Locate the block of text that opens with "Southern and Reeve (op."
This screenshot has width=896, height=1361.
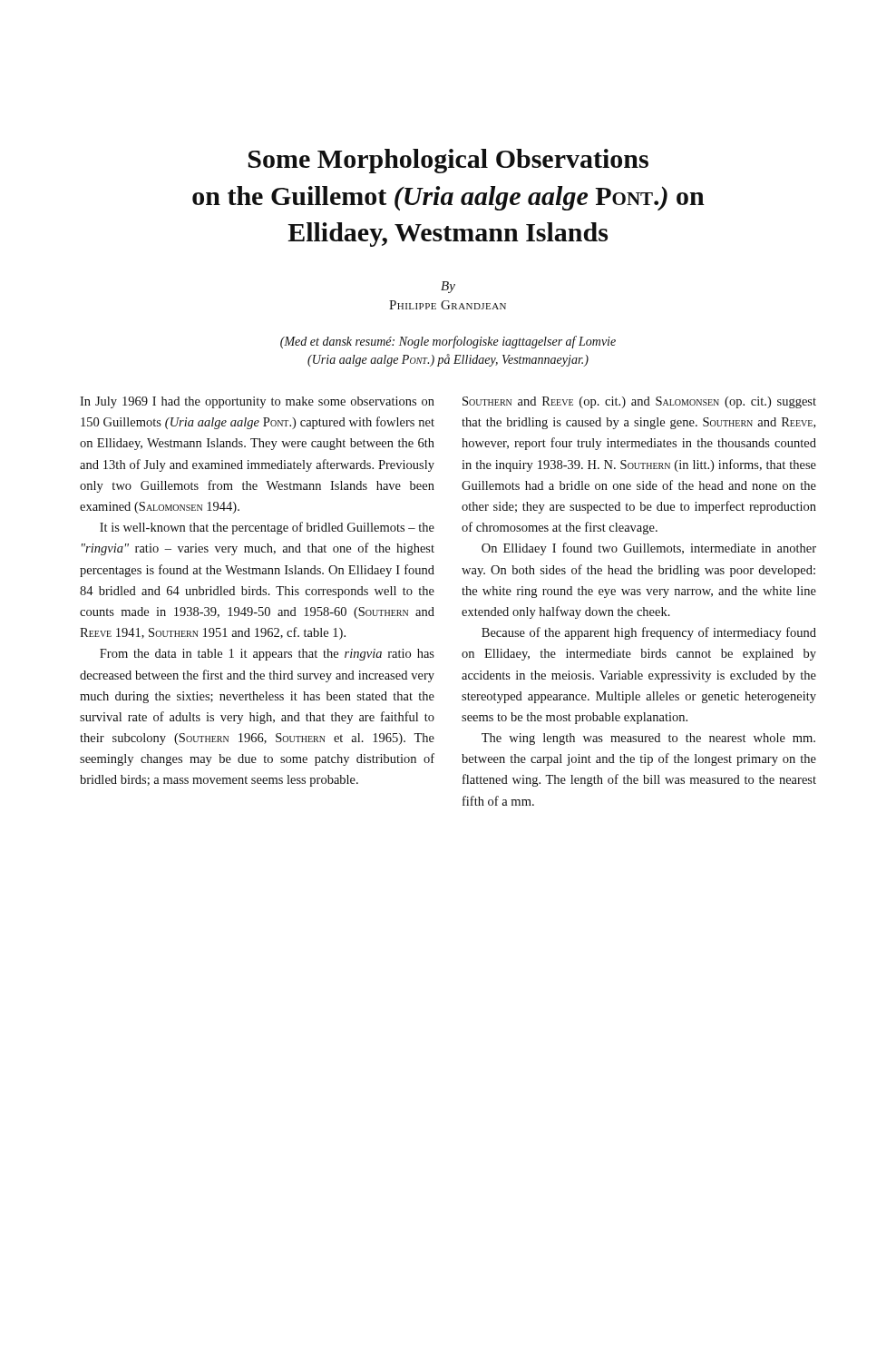tap(639, 602)
